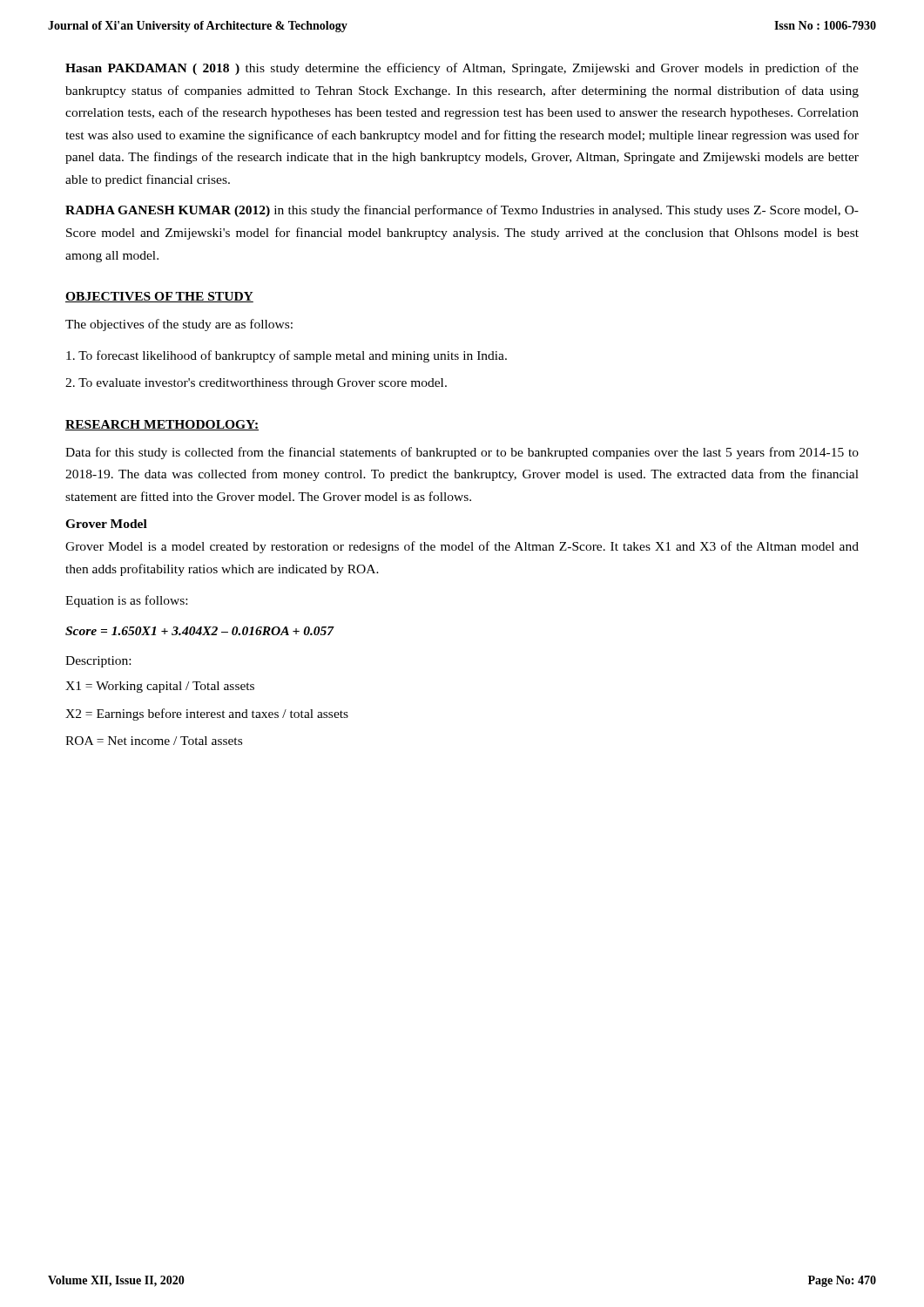Locate the block of text that opens with "RADHA GANESH KUMAR (2012) in this study"

[x=462, y=232]
